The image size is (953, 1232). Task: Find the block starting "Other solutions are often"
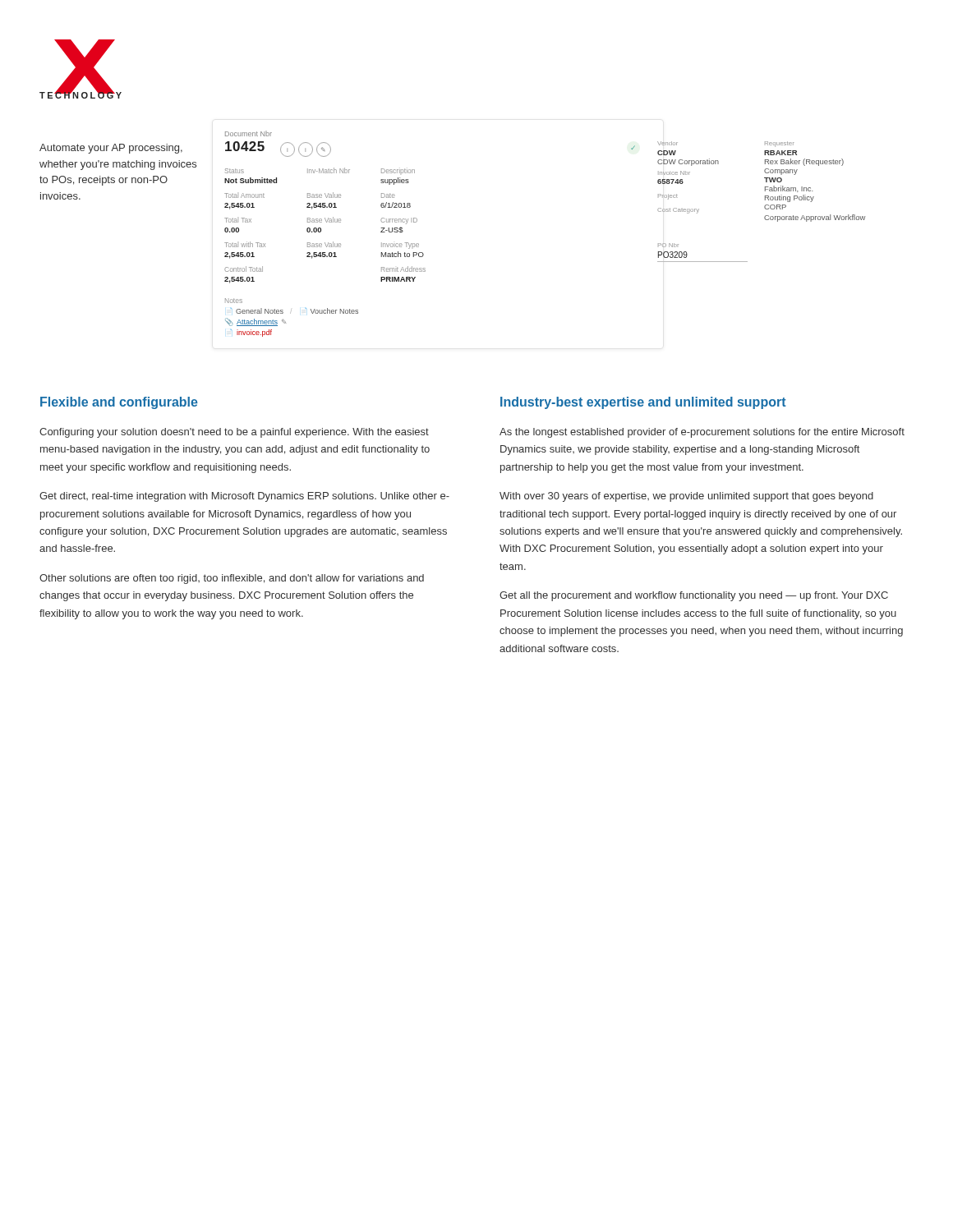[x=232, y=595]
